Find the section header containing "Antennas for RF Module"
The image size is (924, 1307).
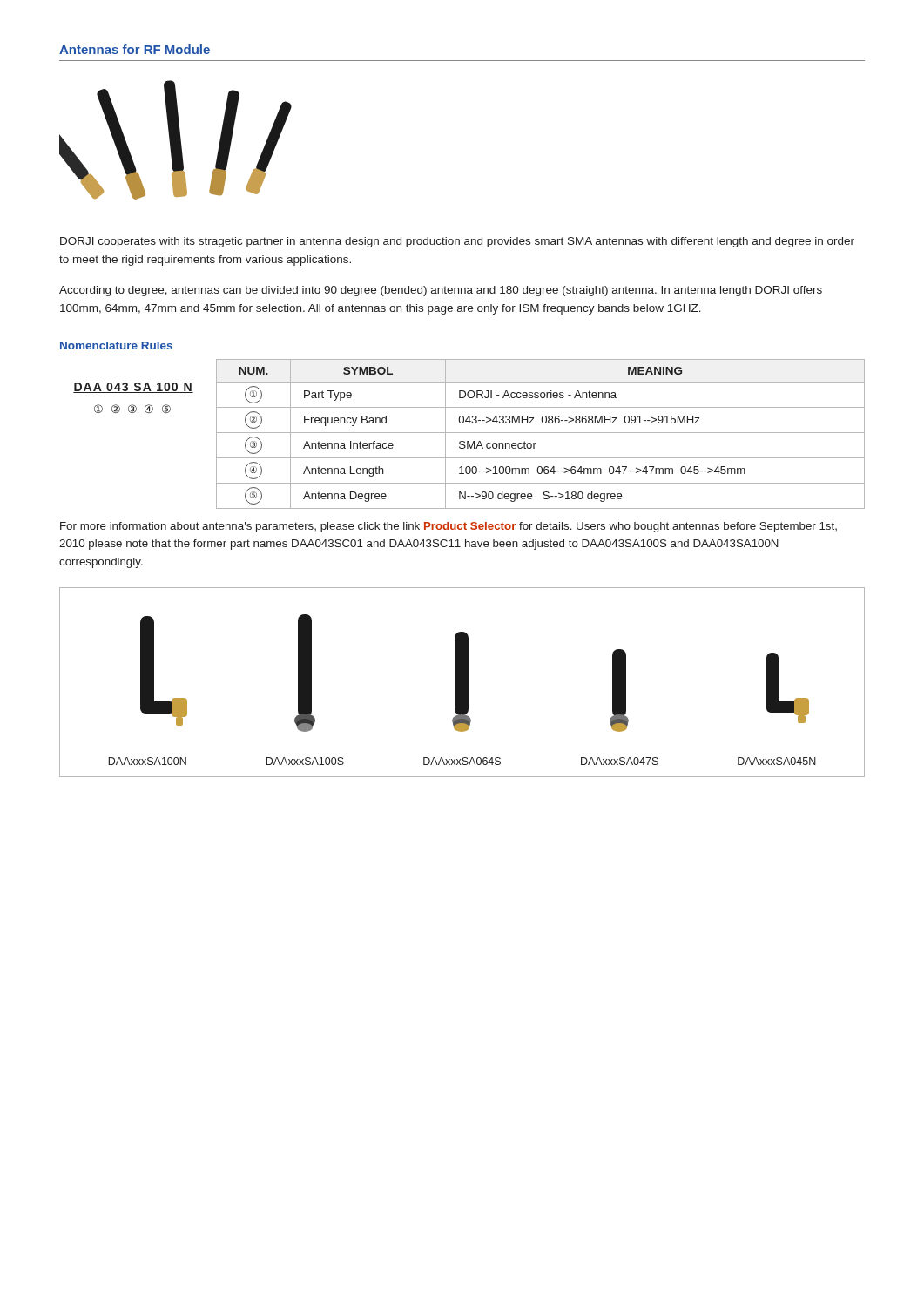[135, 49]
